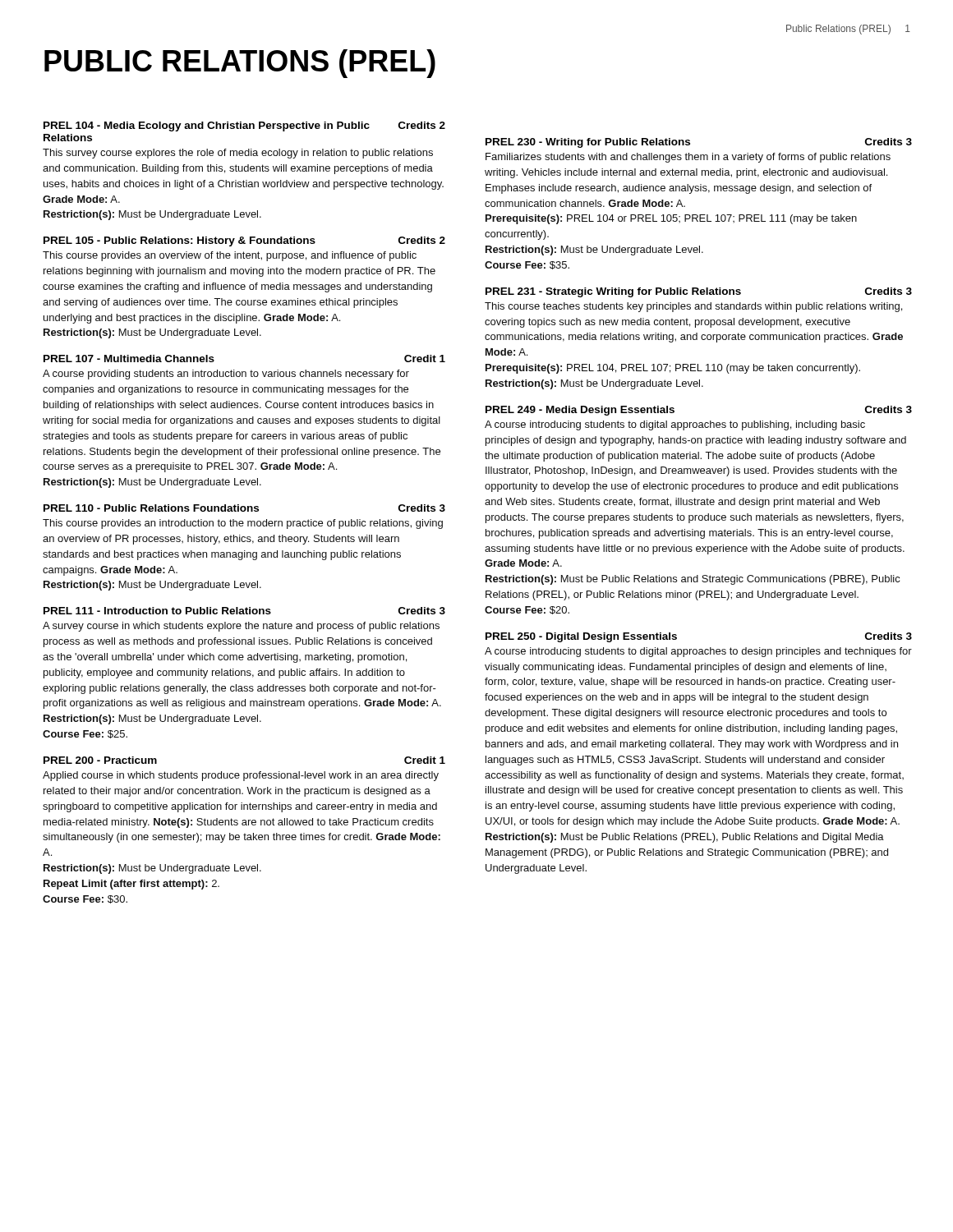
Task: Locate the section header that opens with "PREL 110 - Public Relations"
Action: (x=244, y=548)
